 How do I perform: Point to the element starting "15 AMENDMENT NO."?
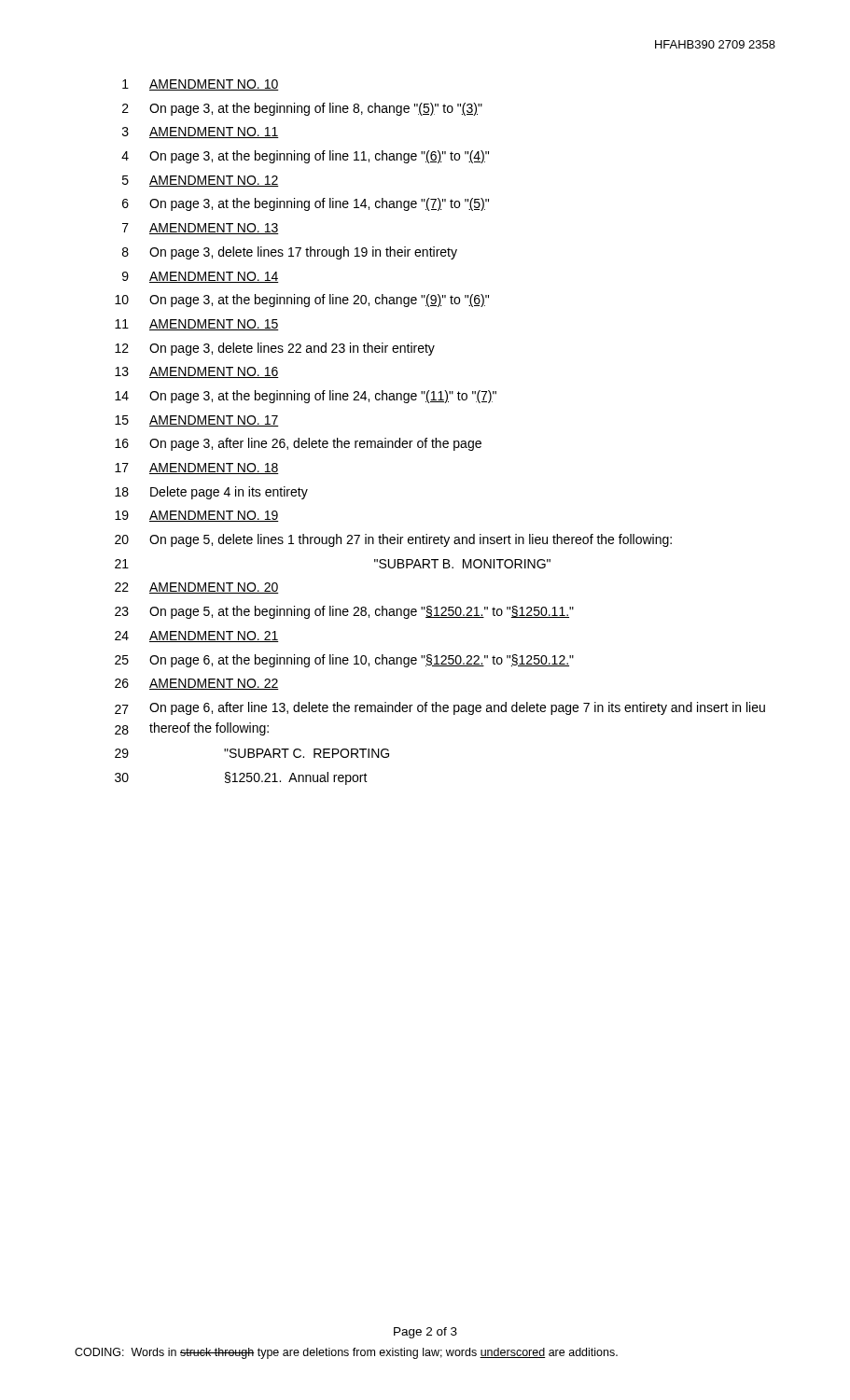pyautogui.click(x=197, y=421)
